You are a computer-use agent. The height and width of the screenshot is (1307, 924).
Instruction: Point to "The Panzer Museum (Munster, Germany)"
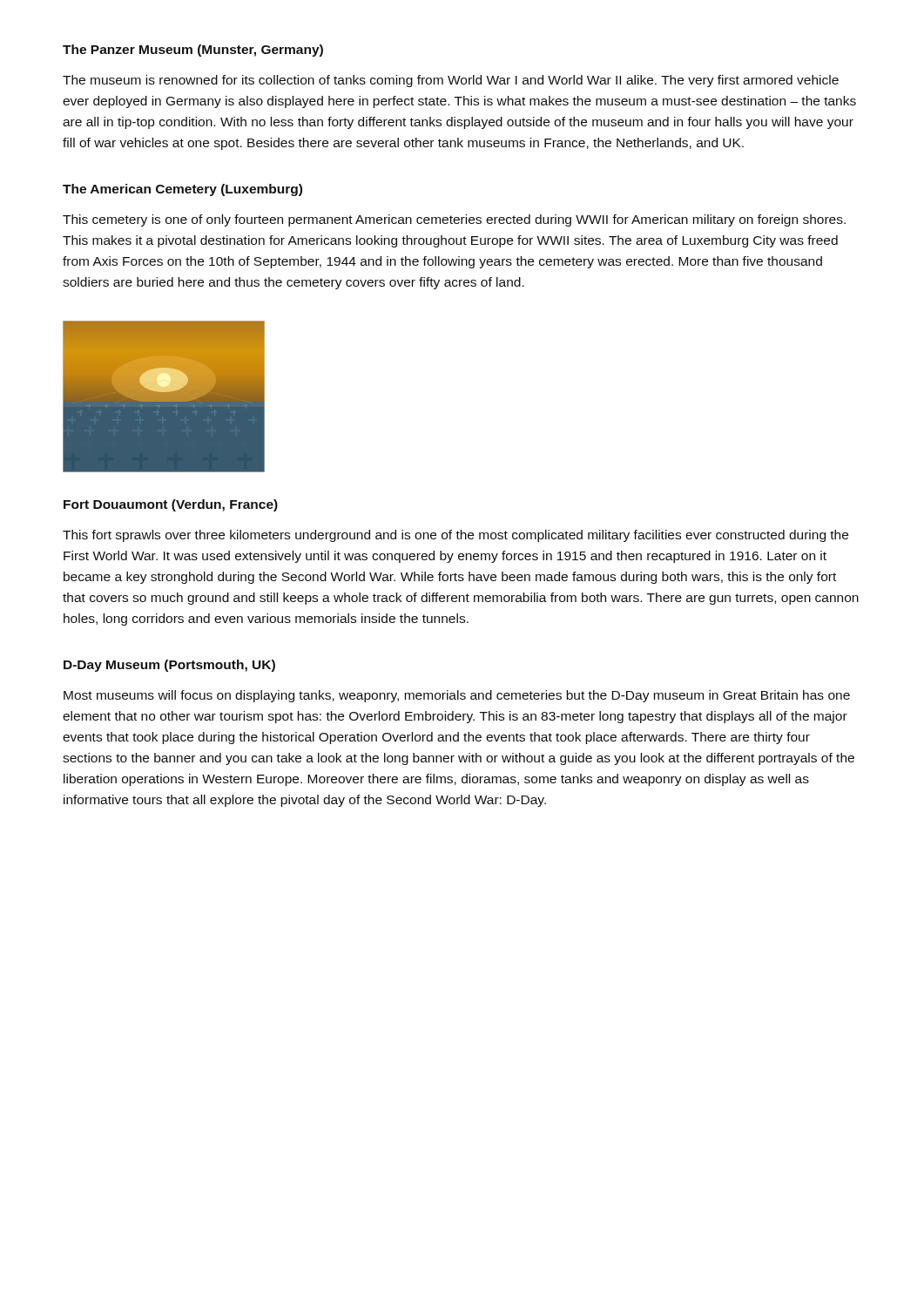(x=193, y=49)
